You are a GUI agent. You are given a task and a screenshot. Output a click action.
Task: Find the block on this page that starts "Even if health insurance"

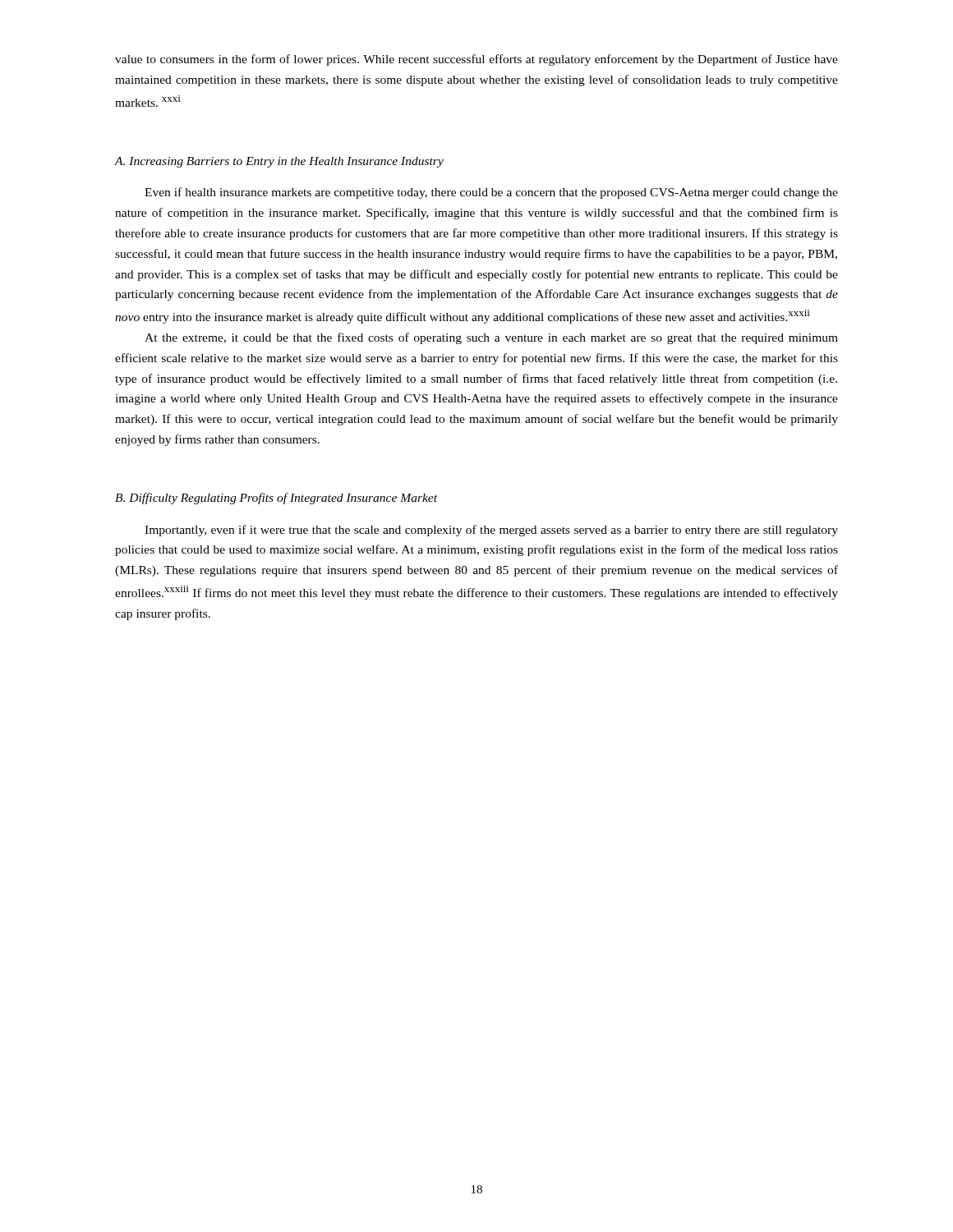[x=476, y=255]
